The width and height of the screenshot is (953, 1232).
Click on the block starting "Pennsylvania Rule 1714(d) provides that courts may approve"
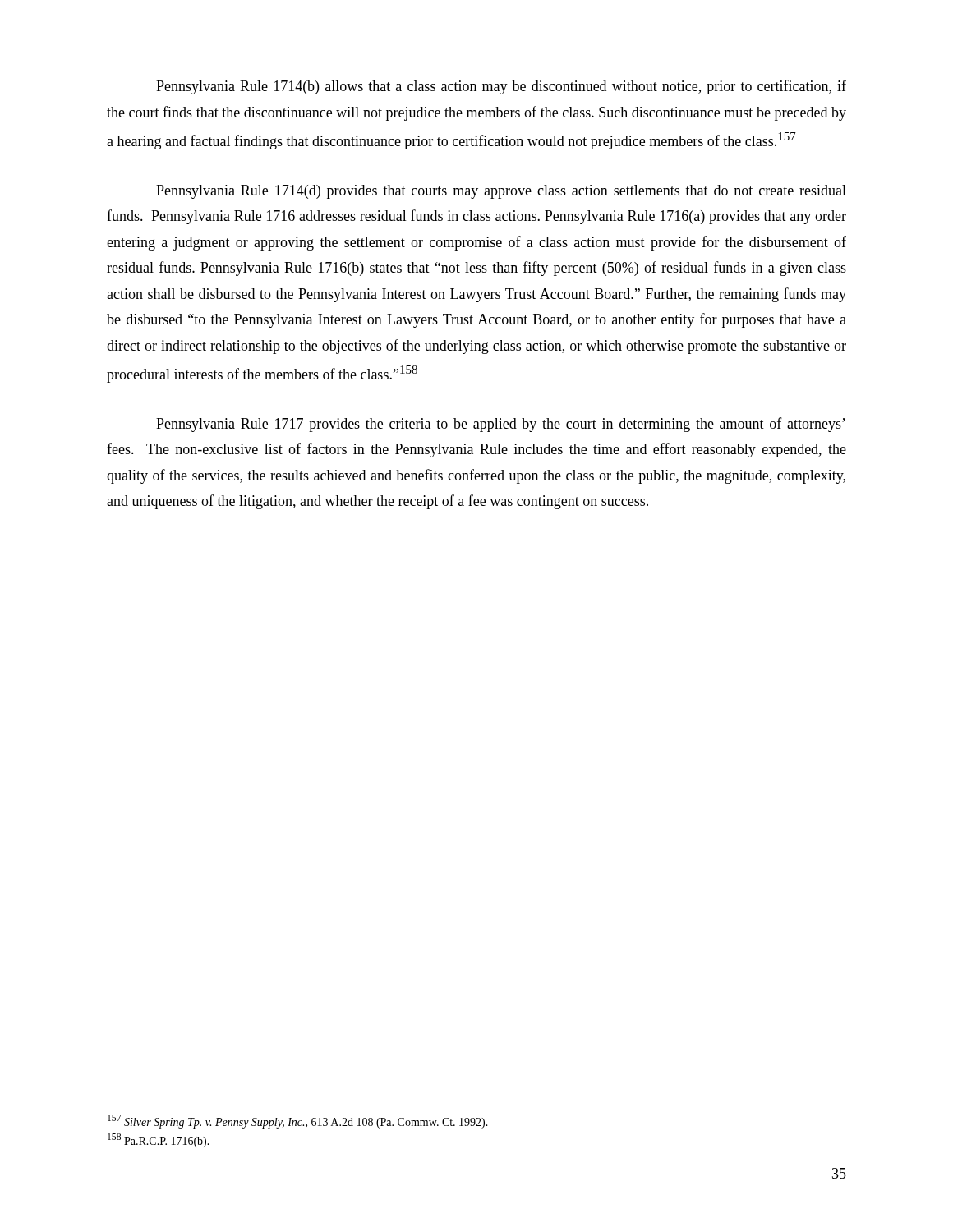point(476,282)
